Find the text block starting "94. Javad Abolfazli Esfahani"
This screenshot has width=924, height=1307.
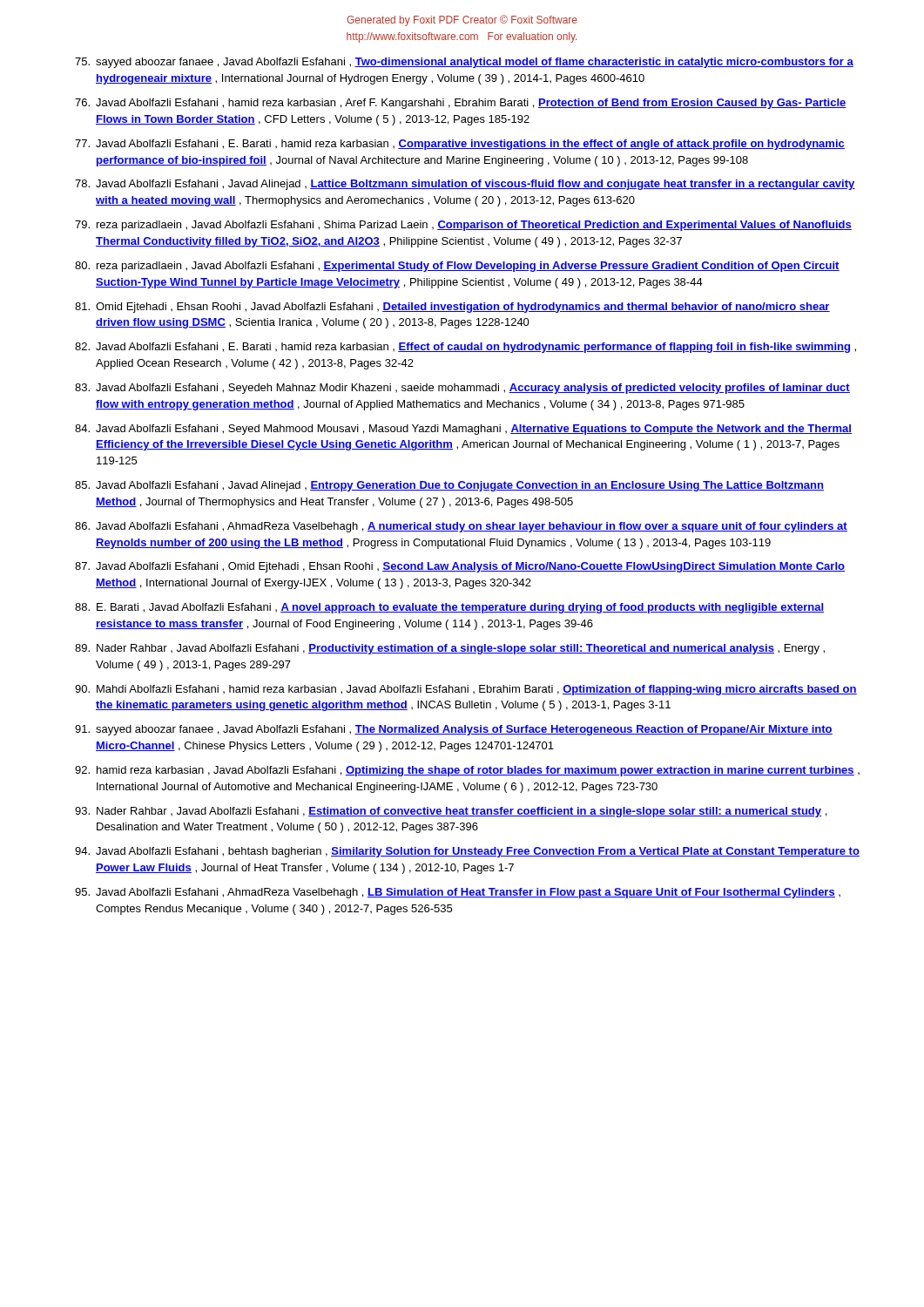point(462,860)
